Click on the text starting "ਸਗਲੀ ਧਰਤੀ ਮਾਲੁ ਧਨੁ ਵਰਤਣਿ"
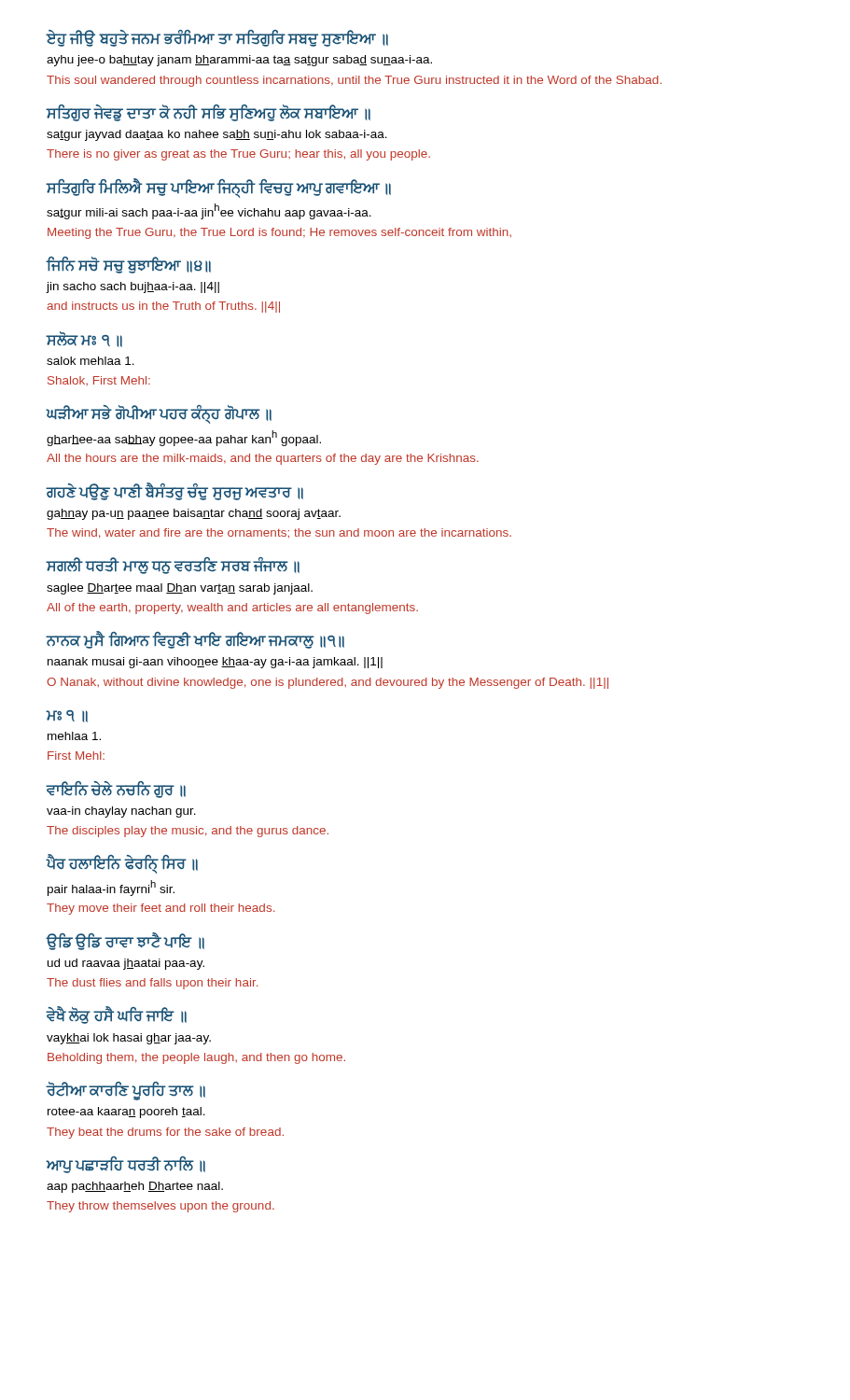 tap(174, 566)
